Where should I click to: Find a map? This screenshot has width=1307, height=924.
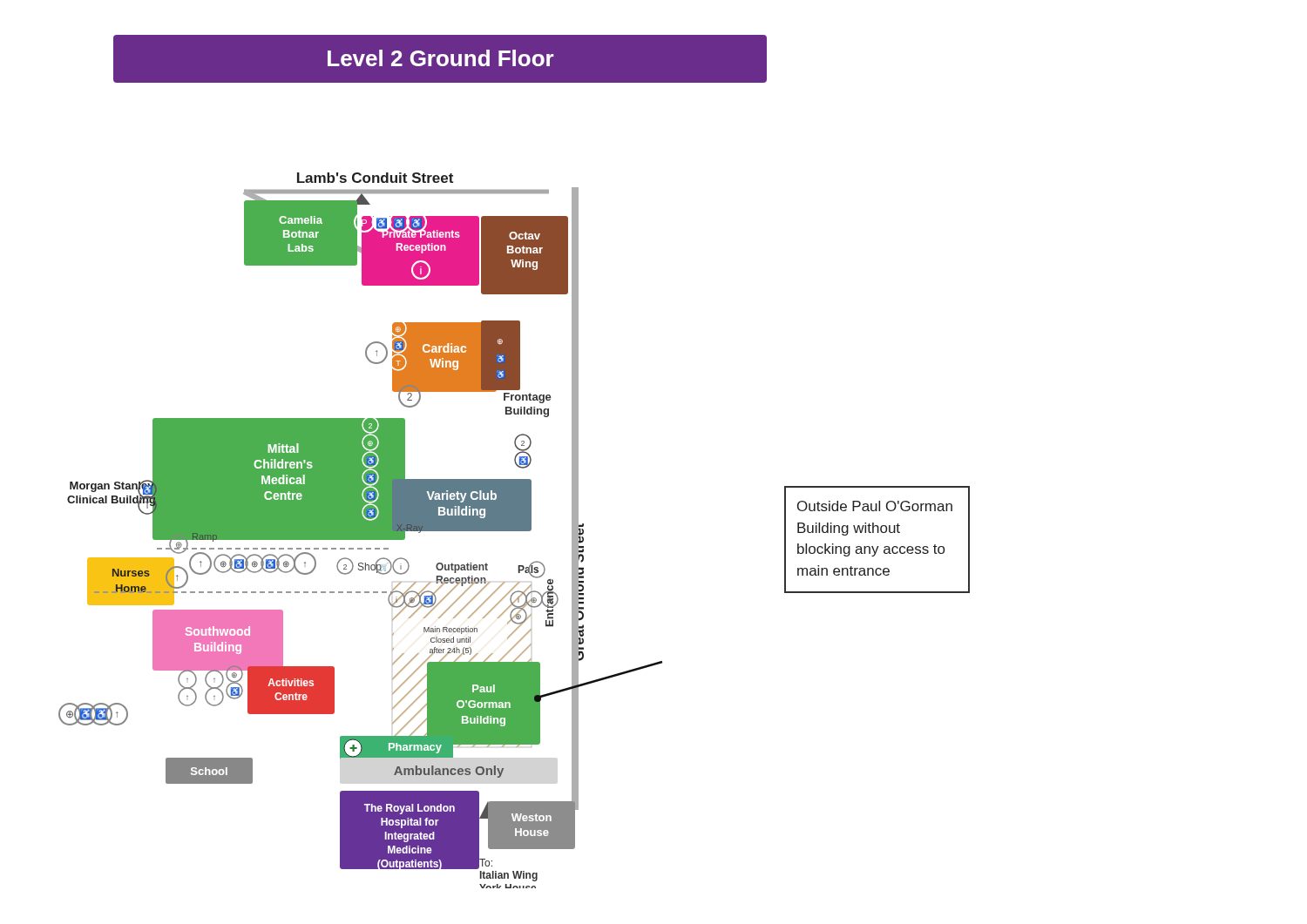471,488
